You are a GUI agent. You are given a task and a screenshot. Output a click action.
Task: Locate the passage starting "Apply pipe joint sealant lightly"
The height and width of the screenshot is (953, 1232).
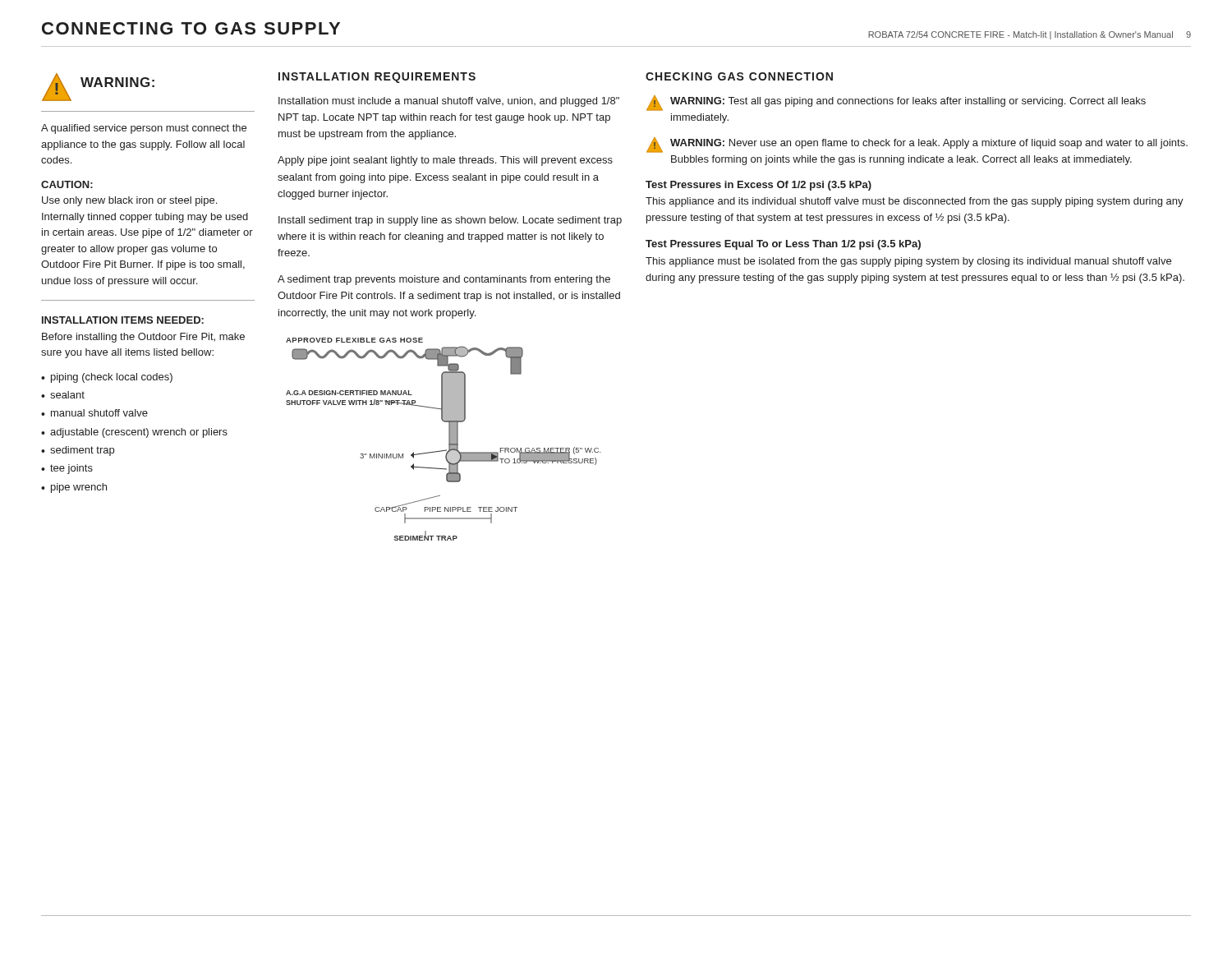tap(445, 177)
